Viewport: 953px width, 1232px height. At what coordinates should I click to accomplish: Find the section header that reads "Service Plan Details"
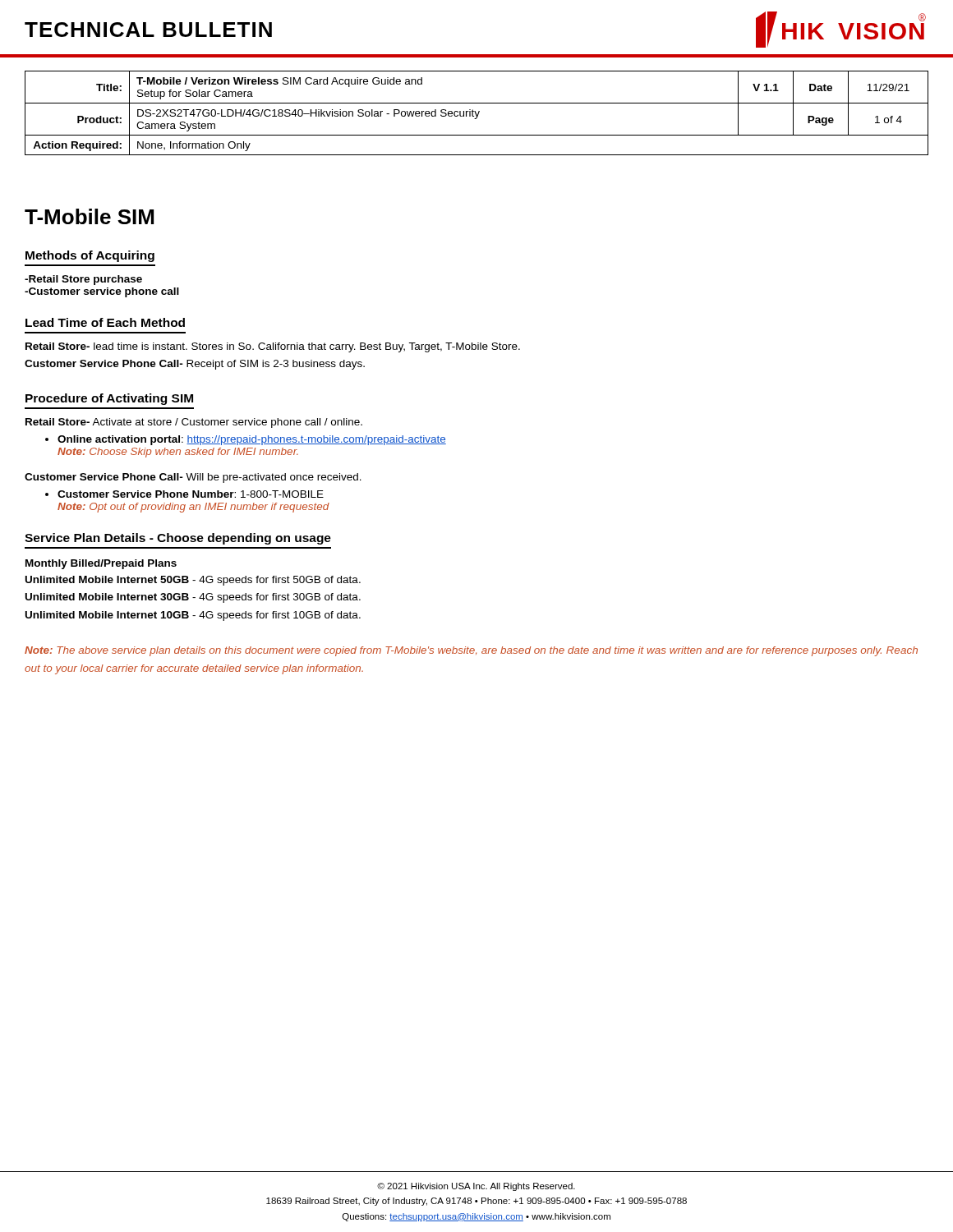tap(178, 537)
